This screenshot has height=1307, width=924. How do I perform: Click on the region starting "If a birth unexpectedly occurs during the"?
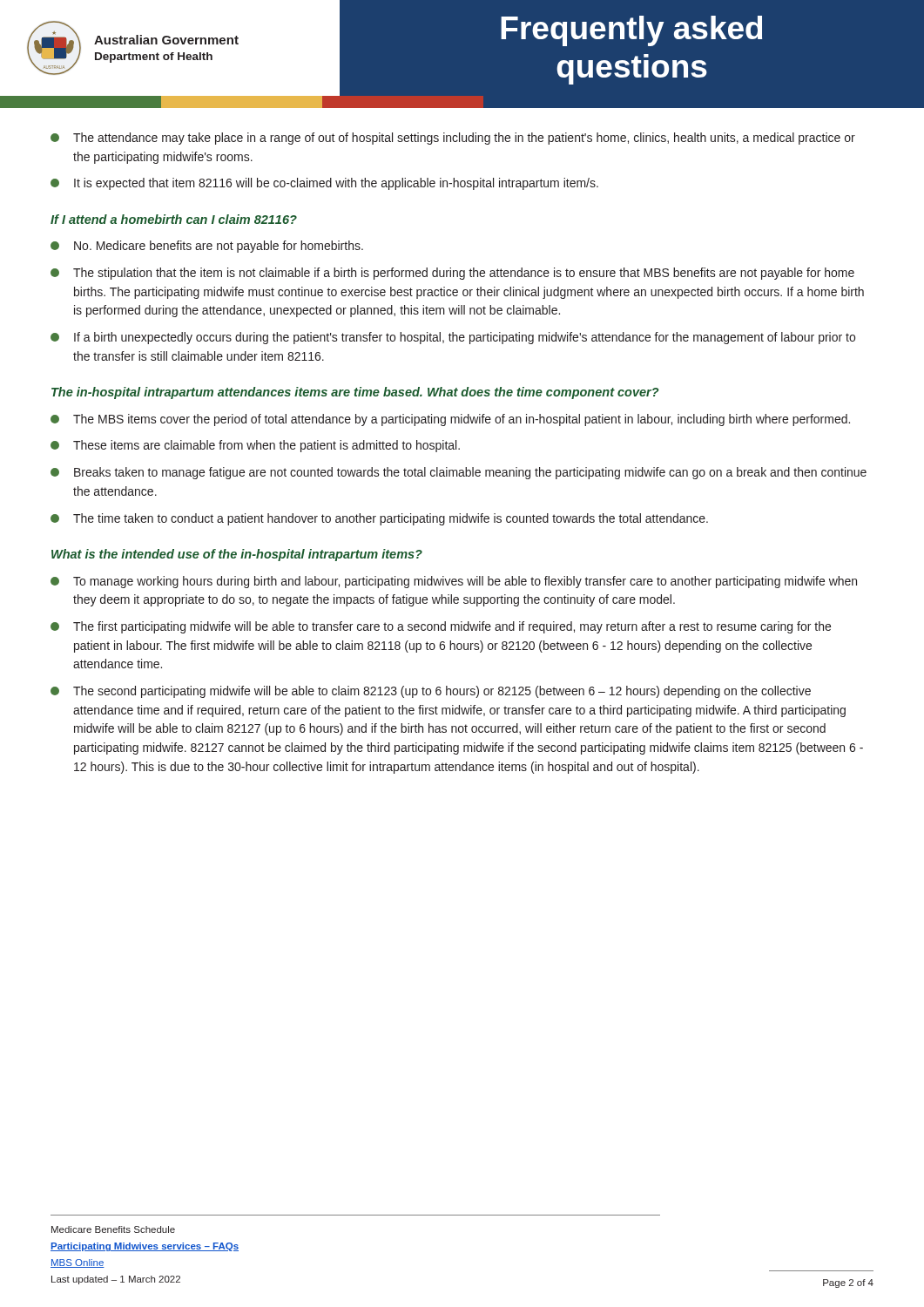(x=460, y=347)
